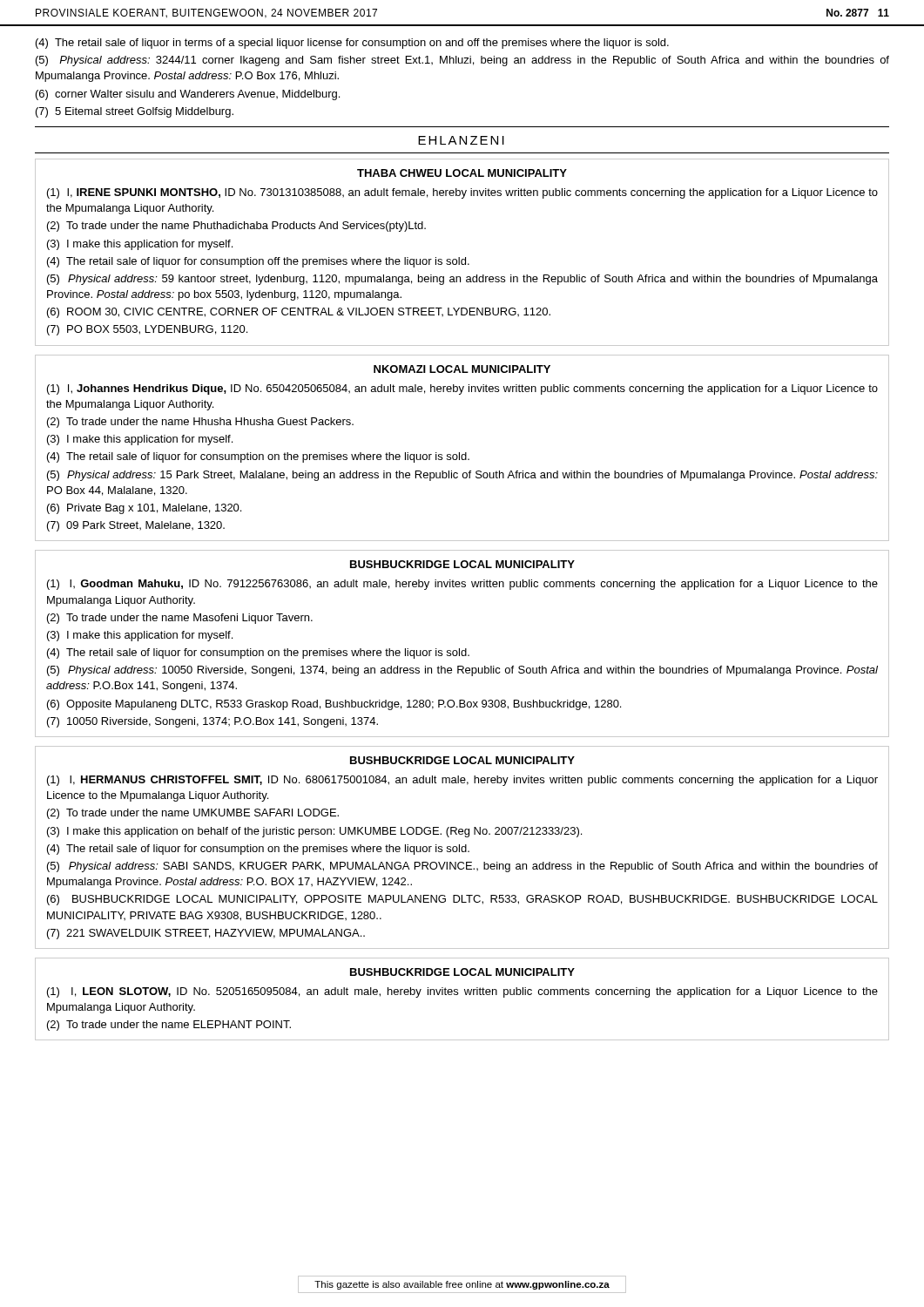Find the list item with the text "(1) I, LEON SLOTOW,"

tap(462, 999)
